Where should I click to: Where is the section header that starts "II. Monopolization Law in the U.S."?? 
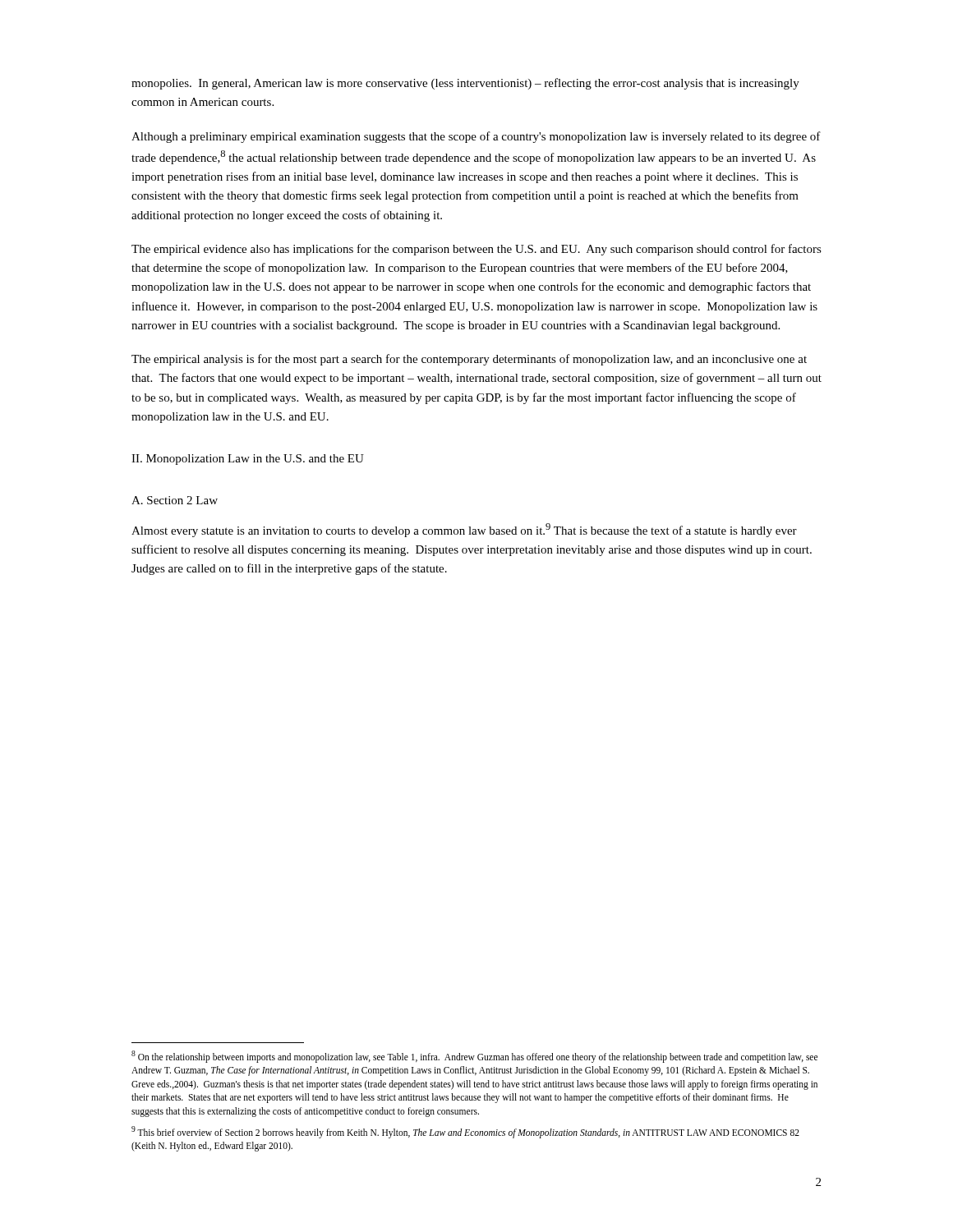coord(248,458)
